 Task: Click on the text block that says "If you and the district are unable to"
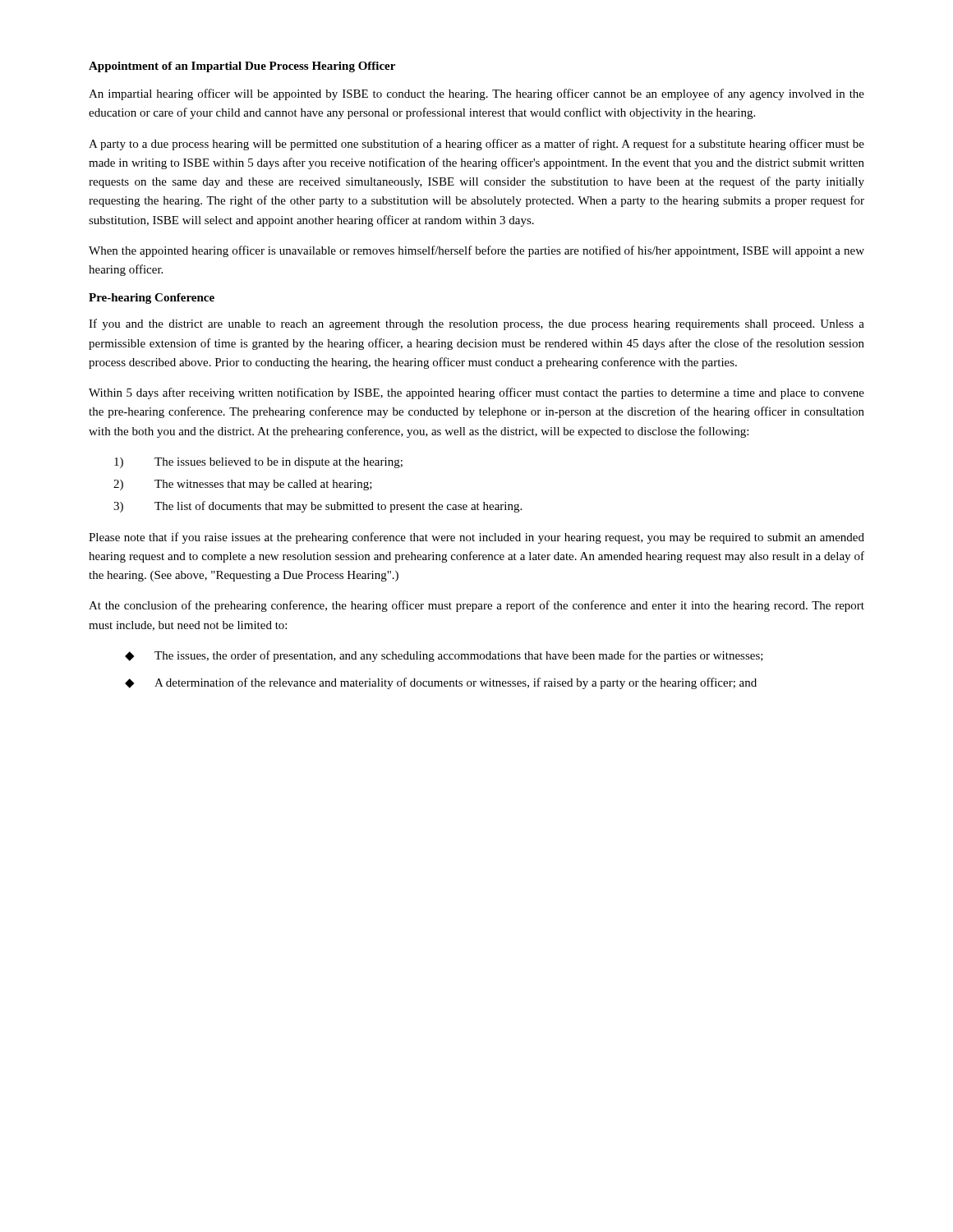476,343
